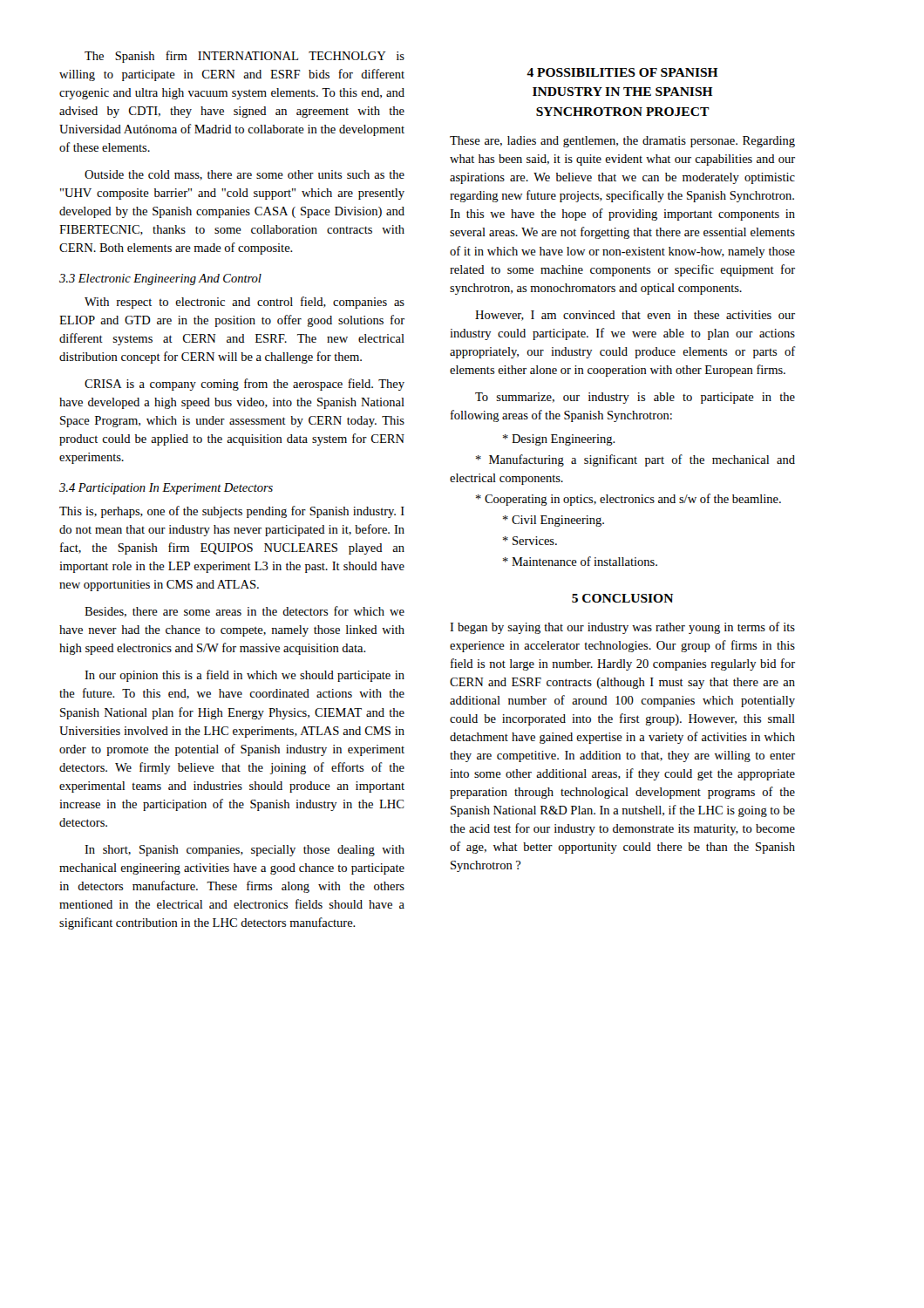Click the passage that begins "In our opinion this is a"
924x1308 pixels.
click(232, 749)
